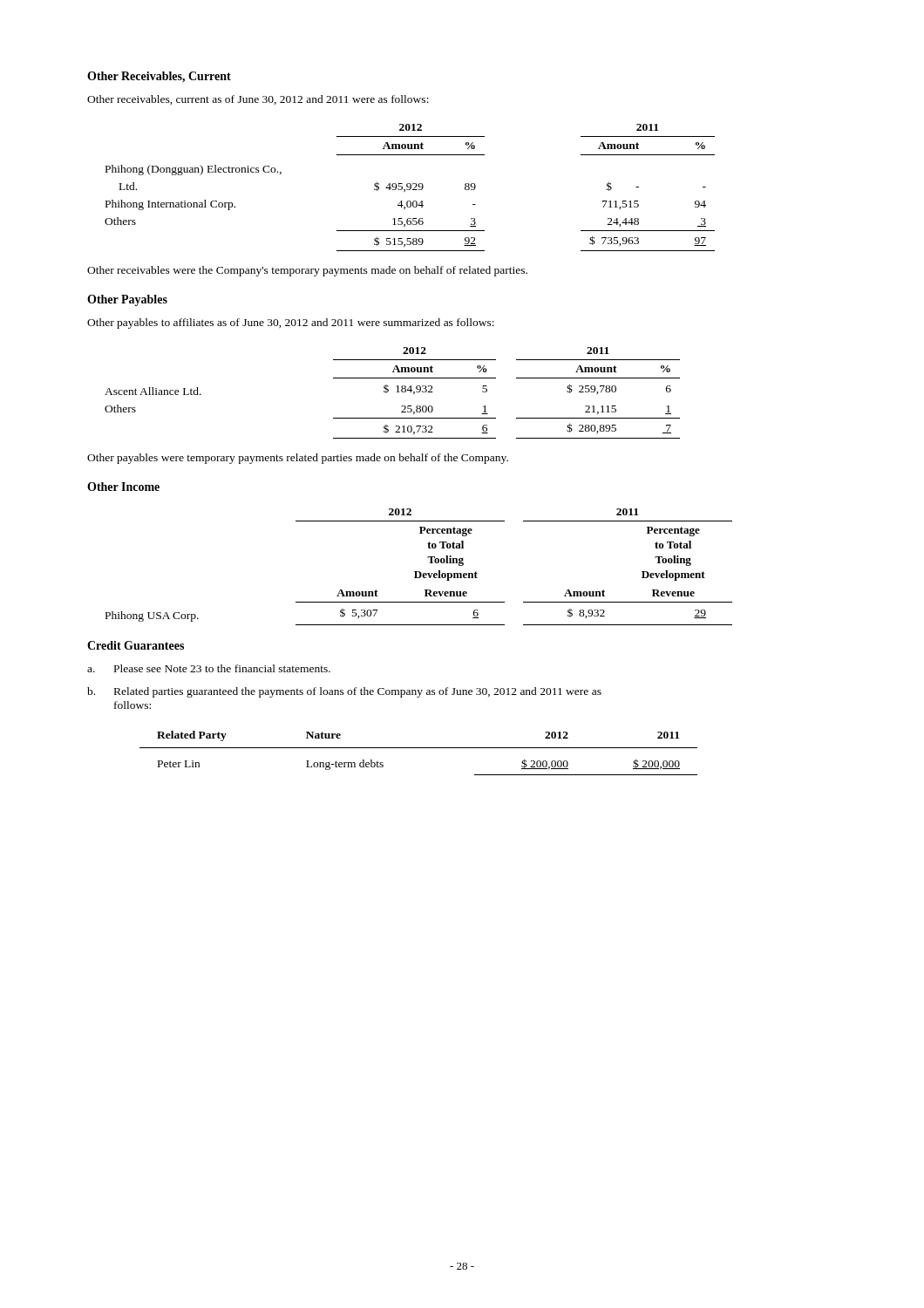Point to the block beginning "Other receivables, current as"
This screenshot has height=1308, width=924.
click(x=258, y=99)
